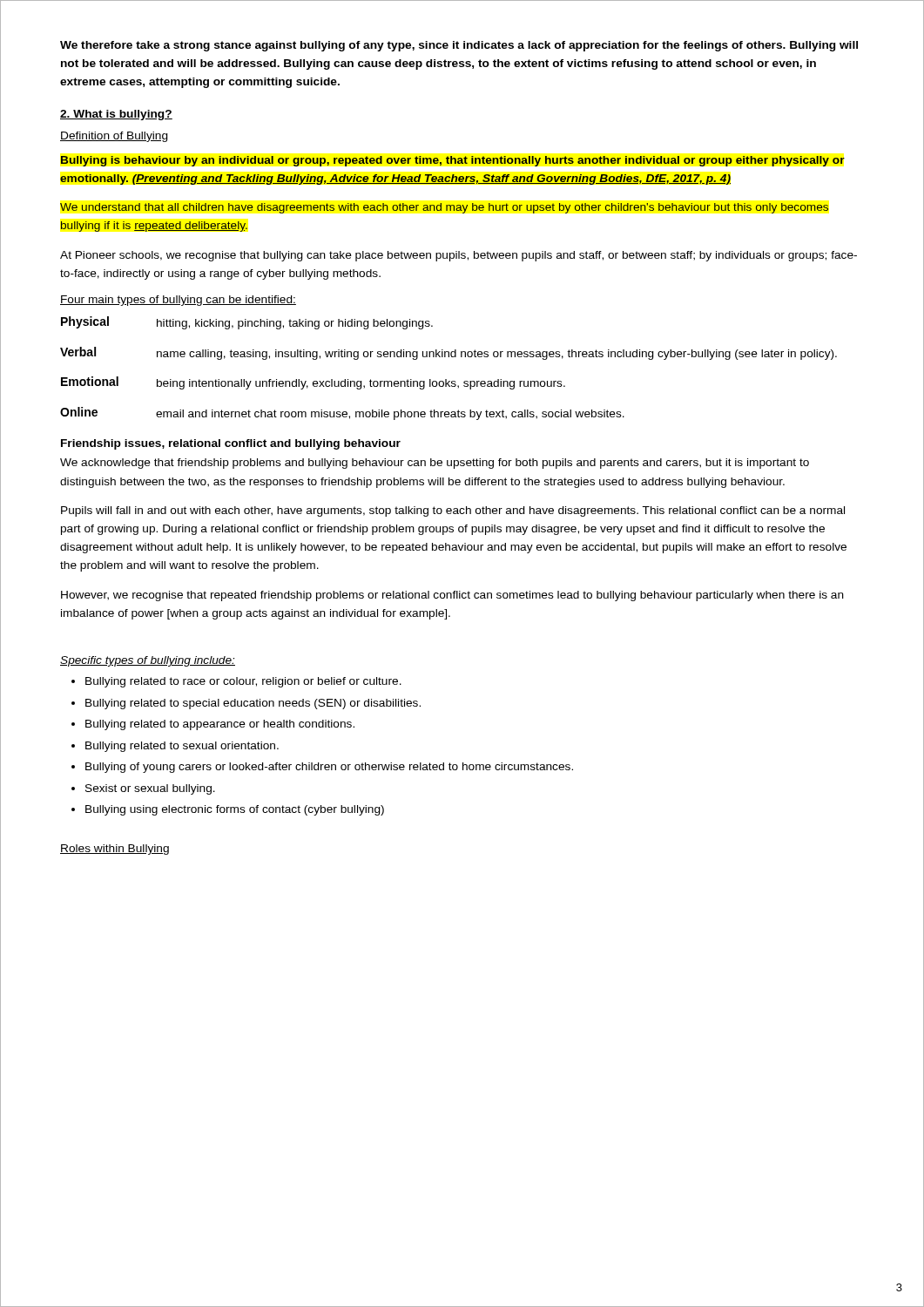Point to the text starting "Online email and"
Screen dimensions: 1307x924
(462, 414)
